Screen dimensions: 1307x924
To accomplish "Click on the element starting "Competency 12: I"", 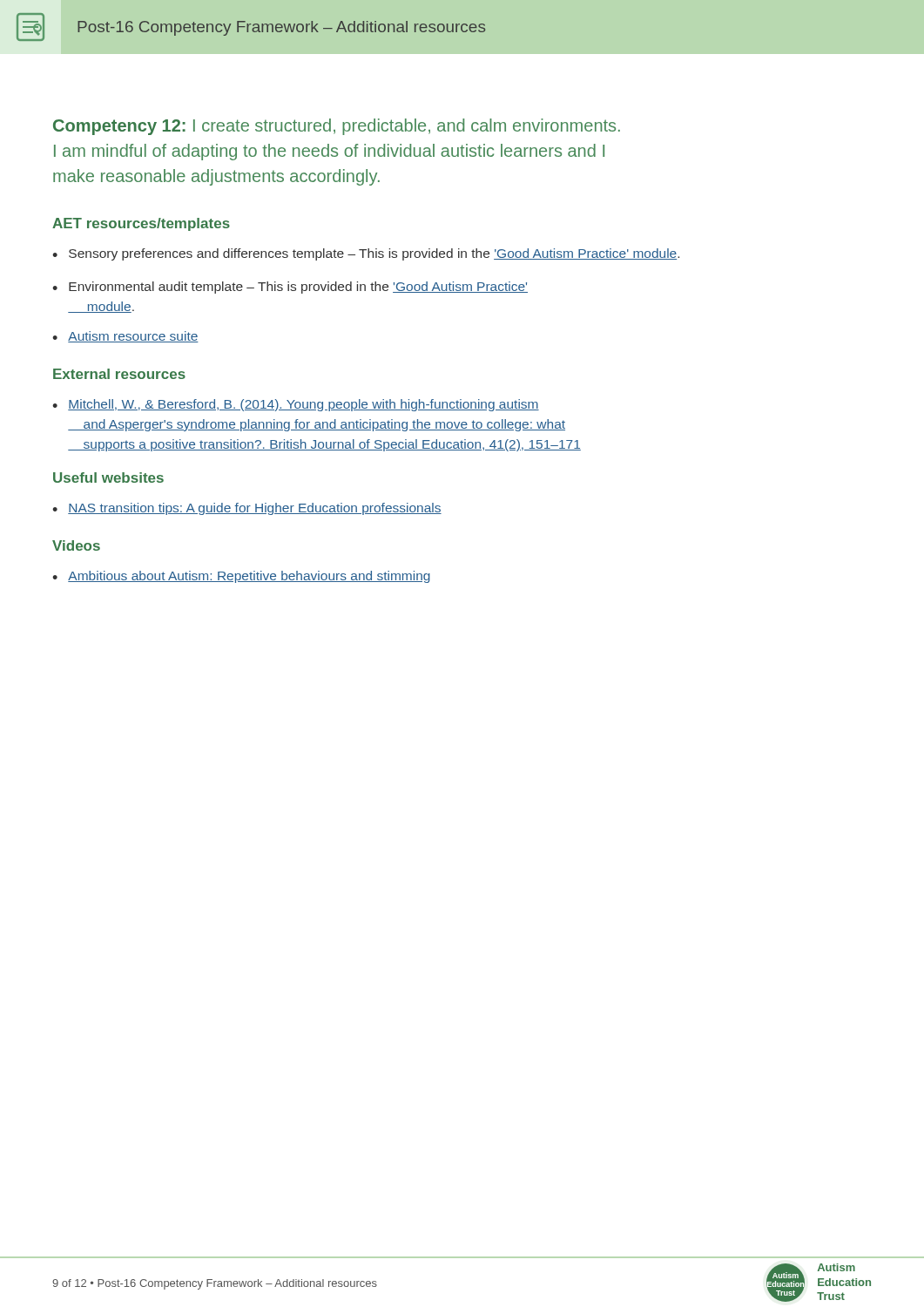I will [x=337, y=151].
